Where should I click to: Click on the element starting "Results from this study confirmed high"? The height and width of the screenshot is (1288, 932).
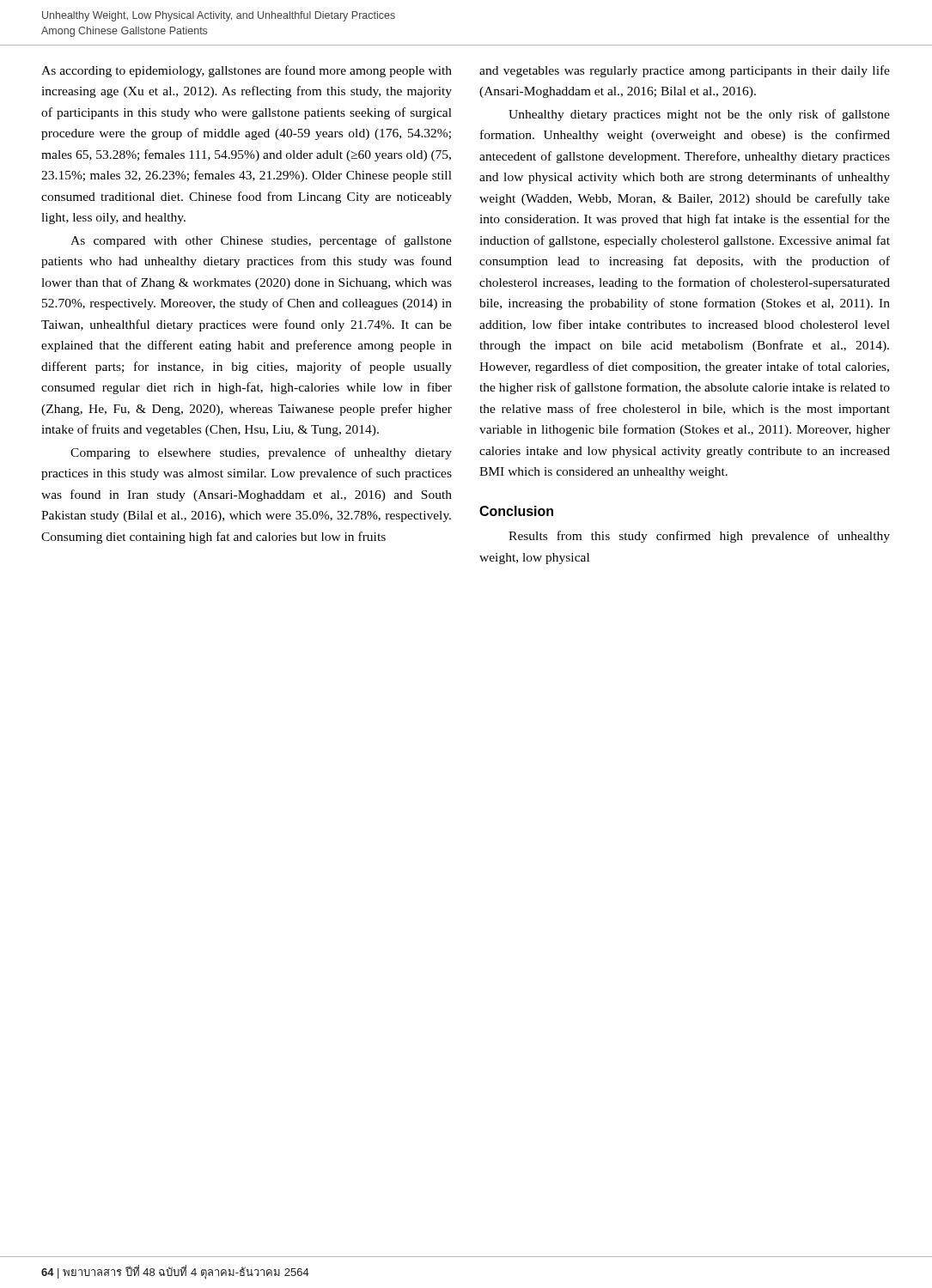(x=685, y=547)
